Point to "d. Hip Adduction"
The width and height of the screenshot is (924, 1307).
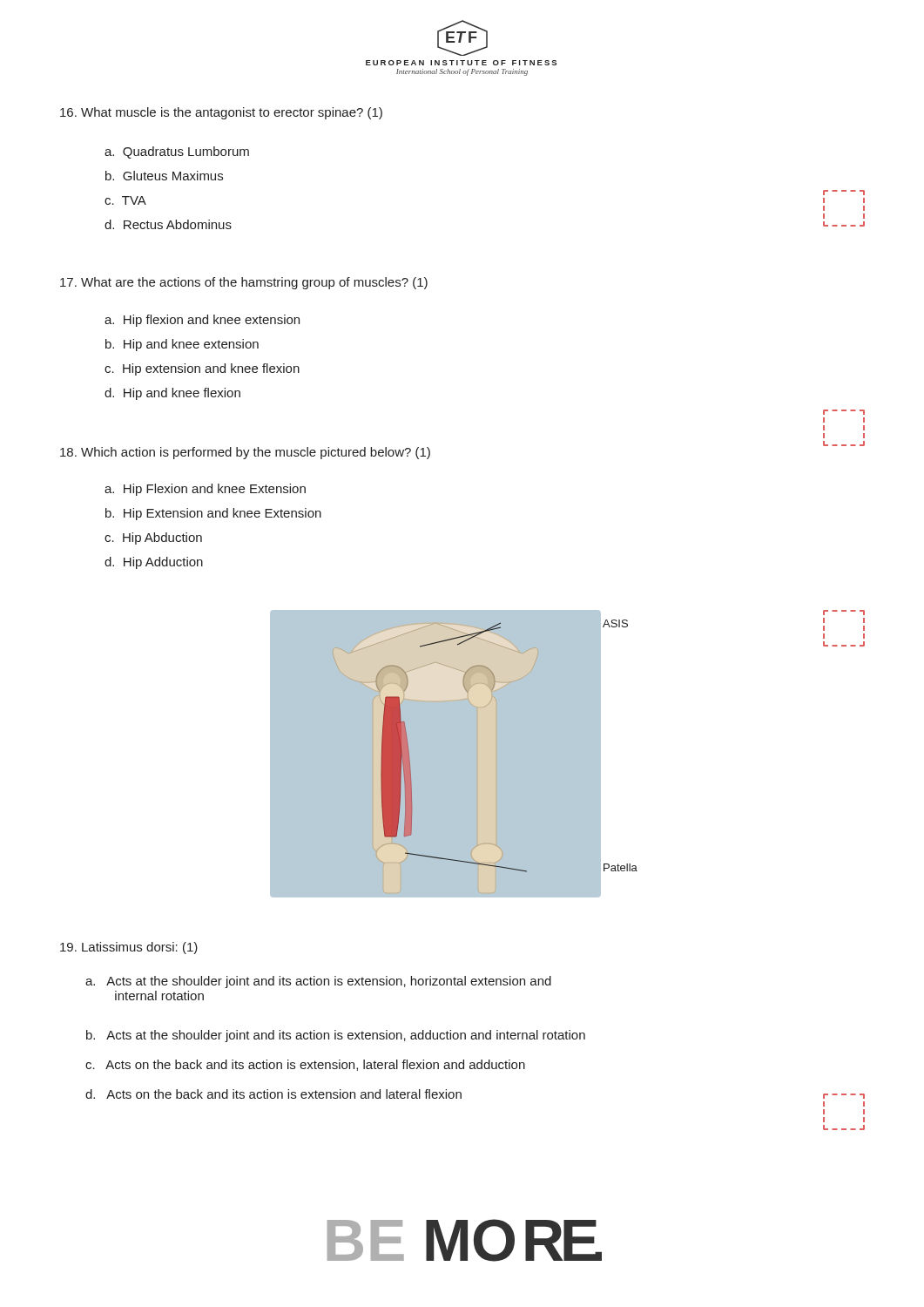[154, 562]
